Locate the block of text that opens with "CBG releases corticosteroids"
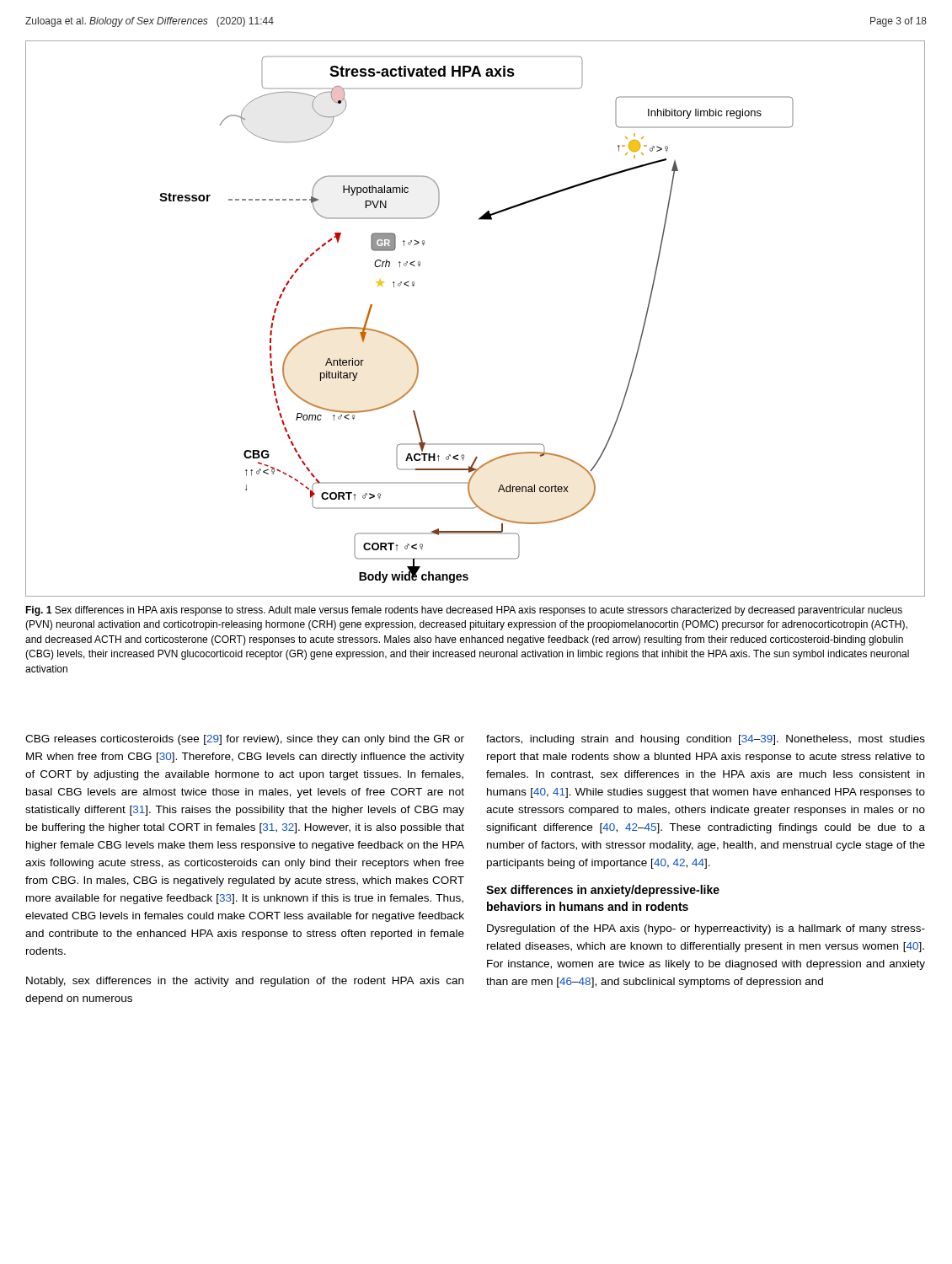Screen dimensions: 1264x952 [x=245, y=868]
